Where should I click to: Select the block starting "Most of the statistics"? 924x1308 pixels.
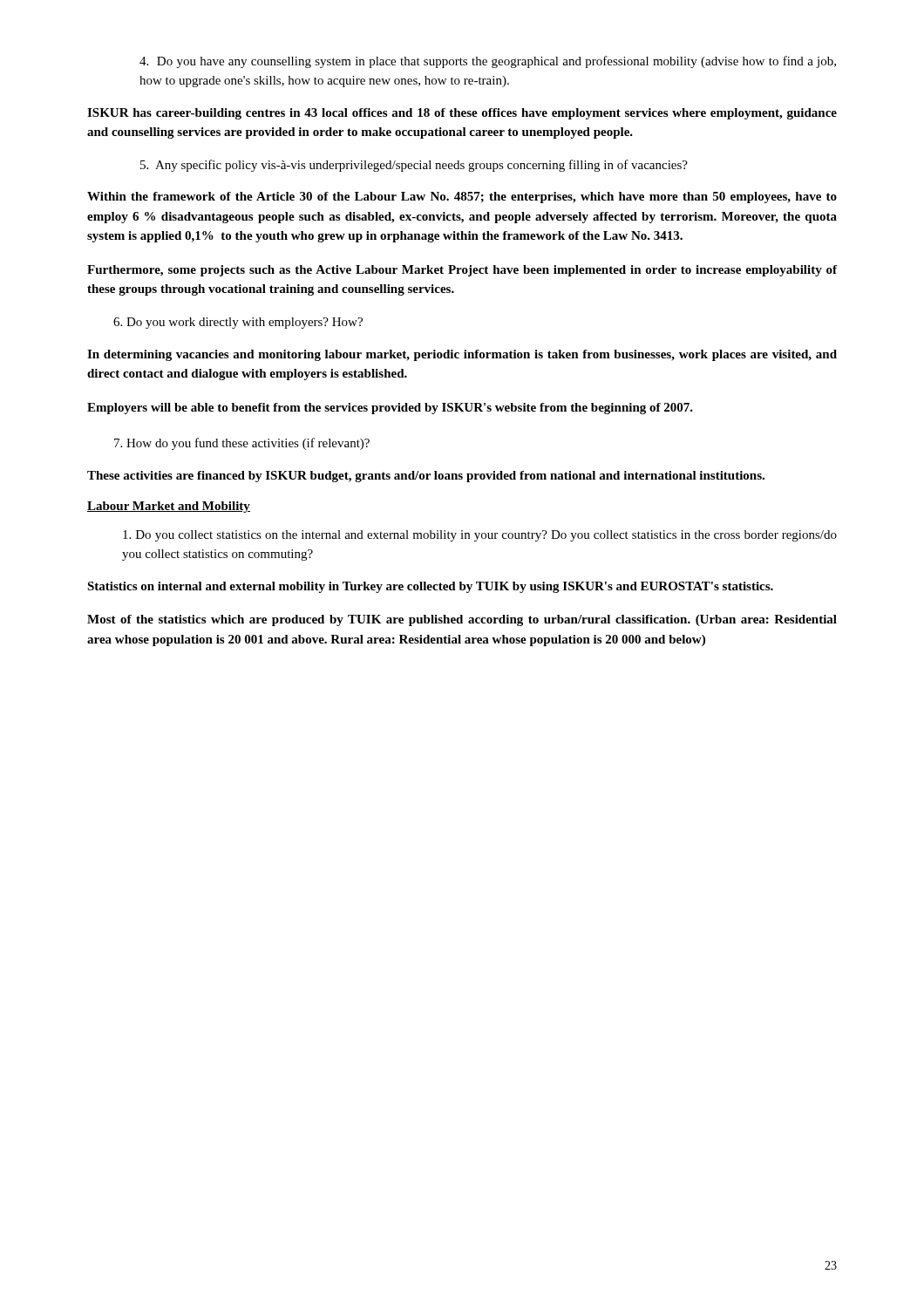pos(462,629)
